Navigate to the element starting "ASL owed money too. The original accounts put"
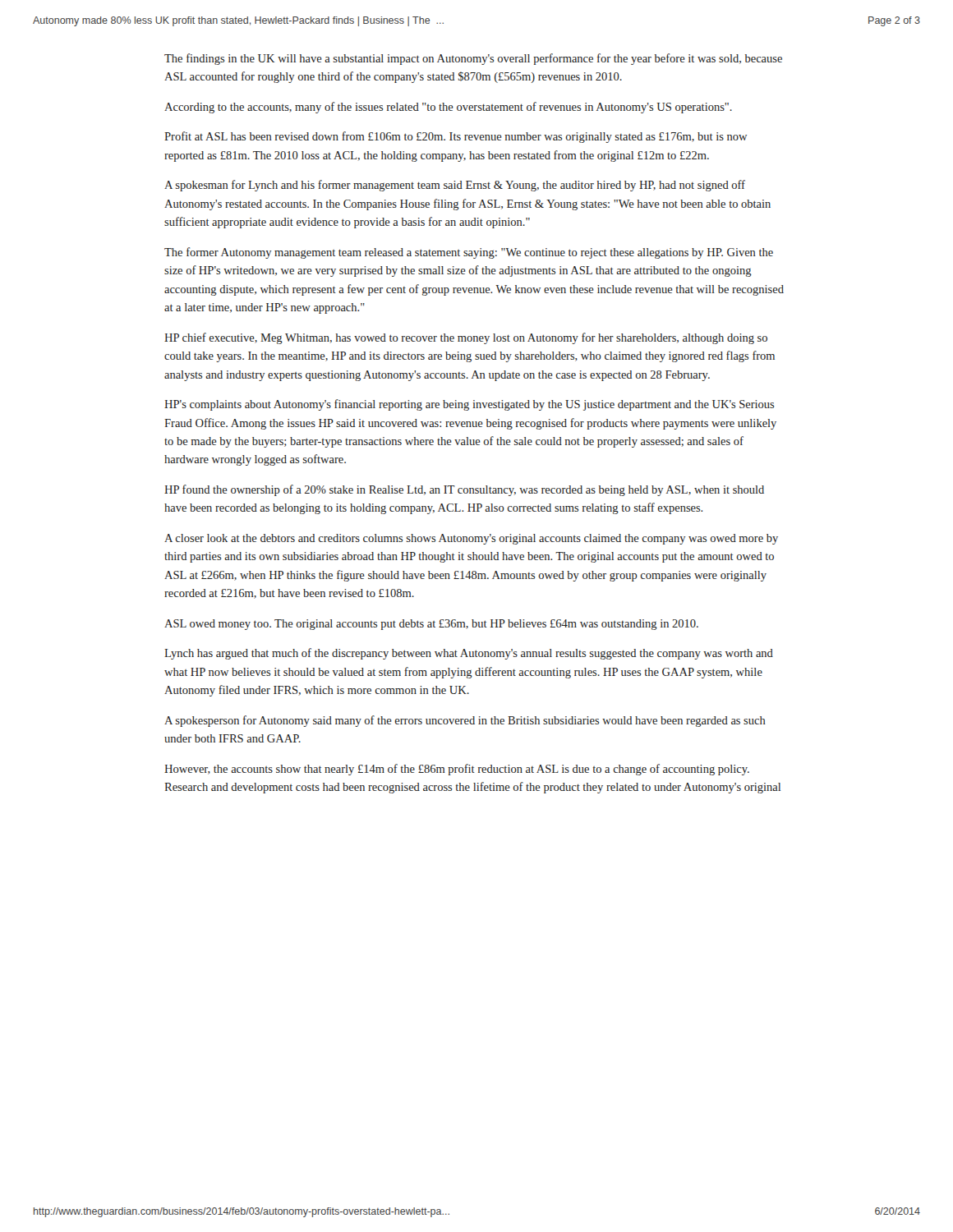Screen dimensions: 1232x953 pyautogui.click(x=432, y=623)
